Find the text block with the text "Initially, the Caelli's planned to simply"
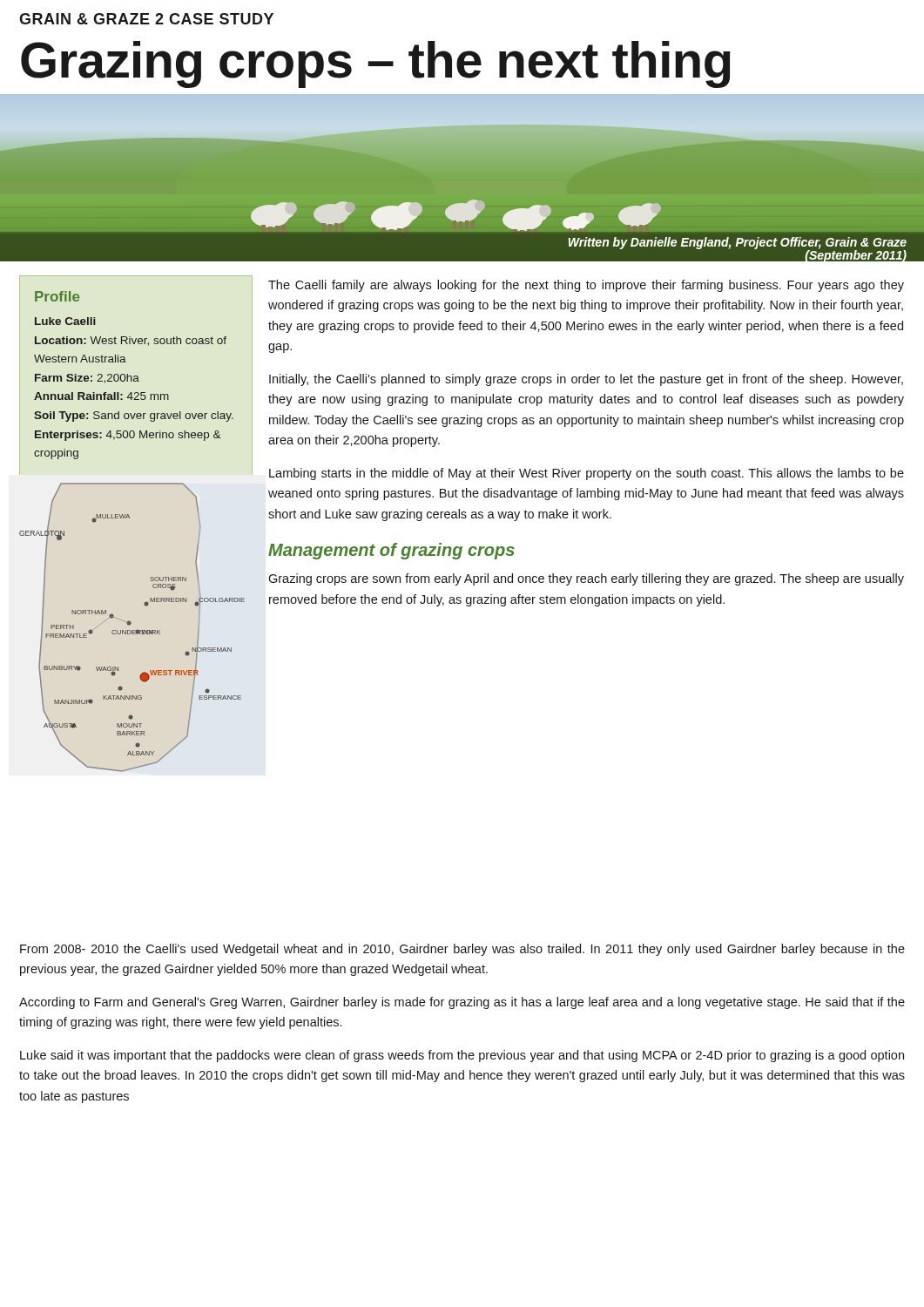The width and height of the screenshot is (924, 1307). 586,410
